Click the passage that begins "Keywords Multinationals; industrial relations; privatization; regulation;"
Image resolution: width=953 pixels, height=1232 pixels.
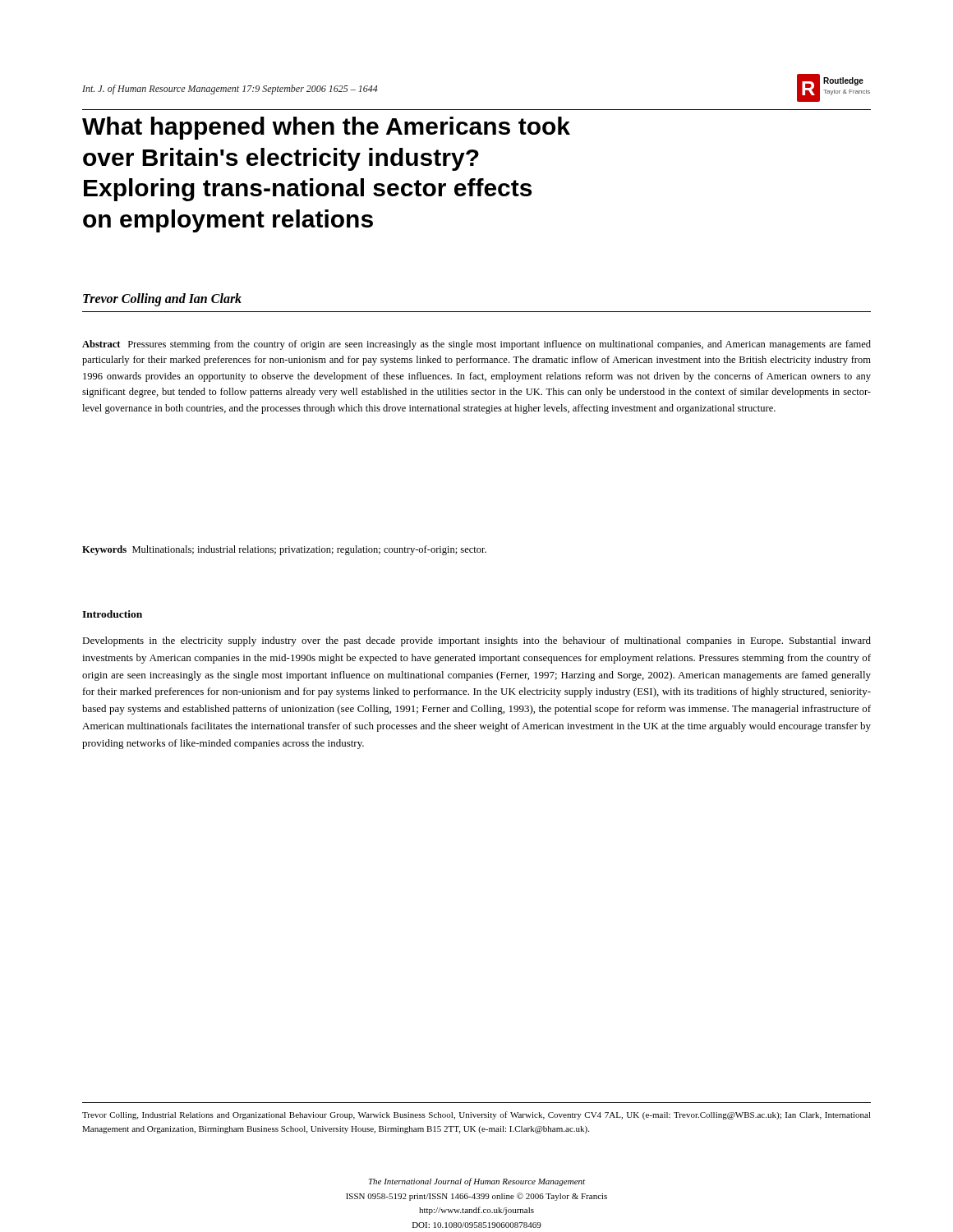click(476, 550)
